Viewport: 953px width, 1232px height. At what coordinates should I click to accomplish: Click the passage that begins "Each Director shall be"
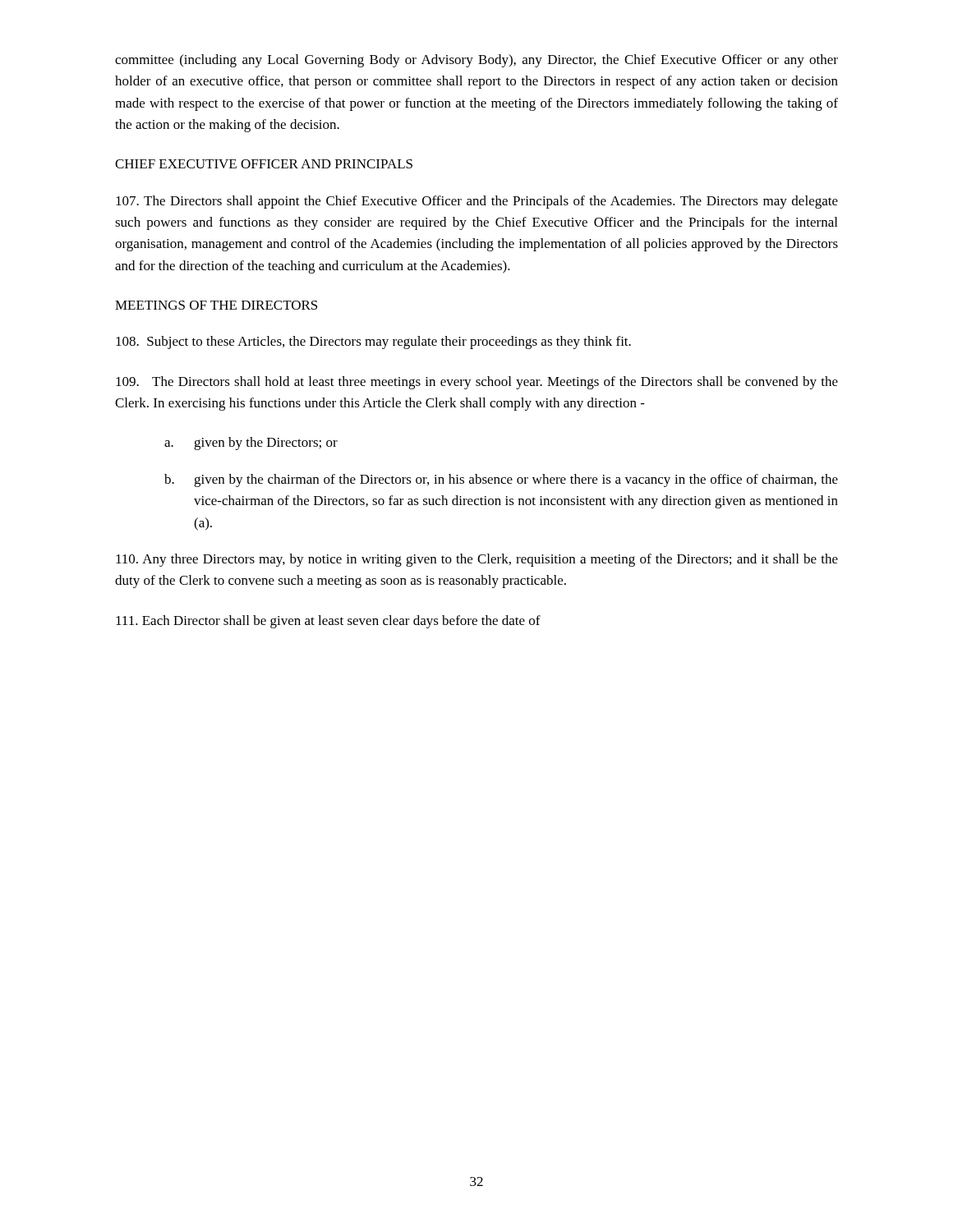[328, 620]
